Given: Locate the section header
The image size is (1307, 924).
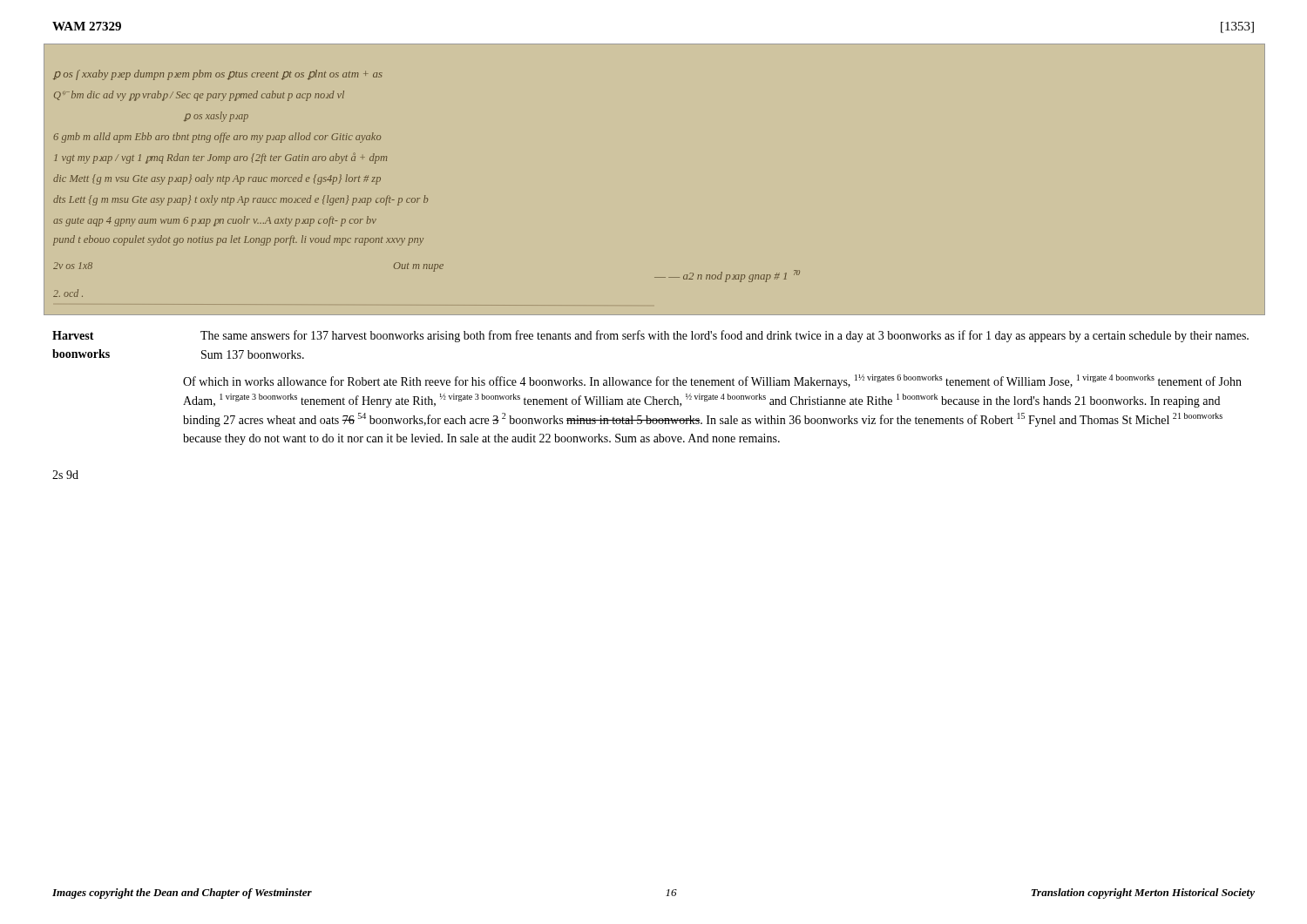Looking at the screenshot, I should pos(81,345).
